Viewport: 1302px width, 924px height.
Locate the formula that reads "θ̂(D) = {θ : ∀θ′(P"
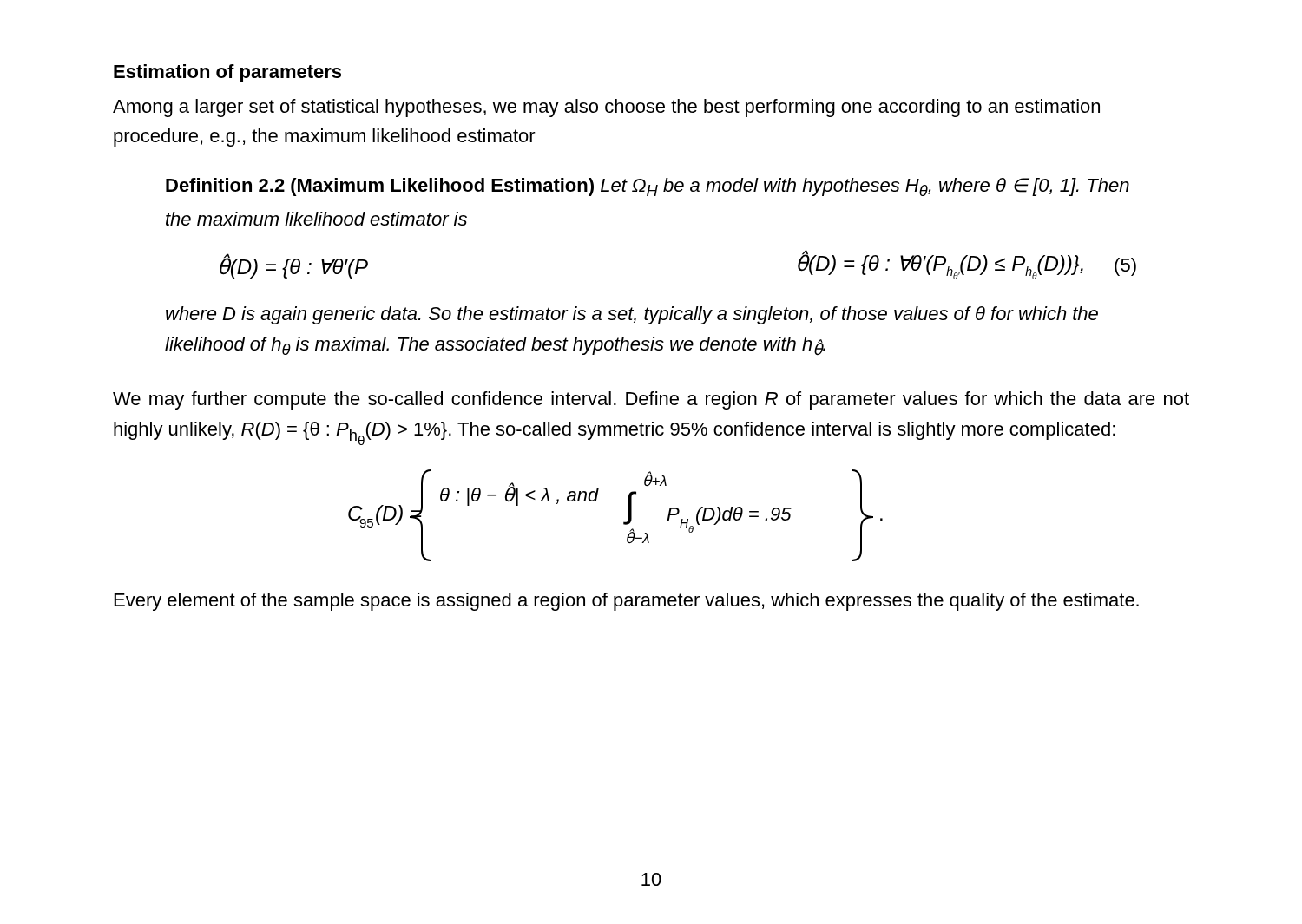click(x=291, y=264)
